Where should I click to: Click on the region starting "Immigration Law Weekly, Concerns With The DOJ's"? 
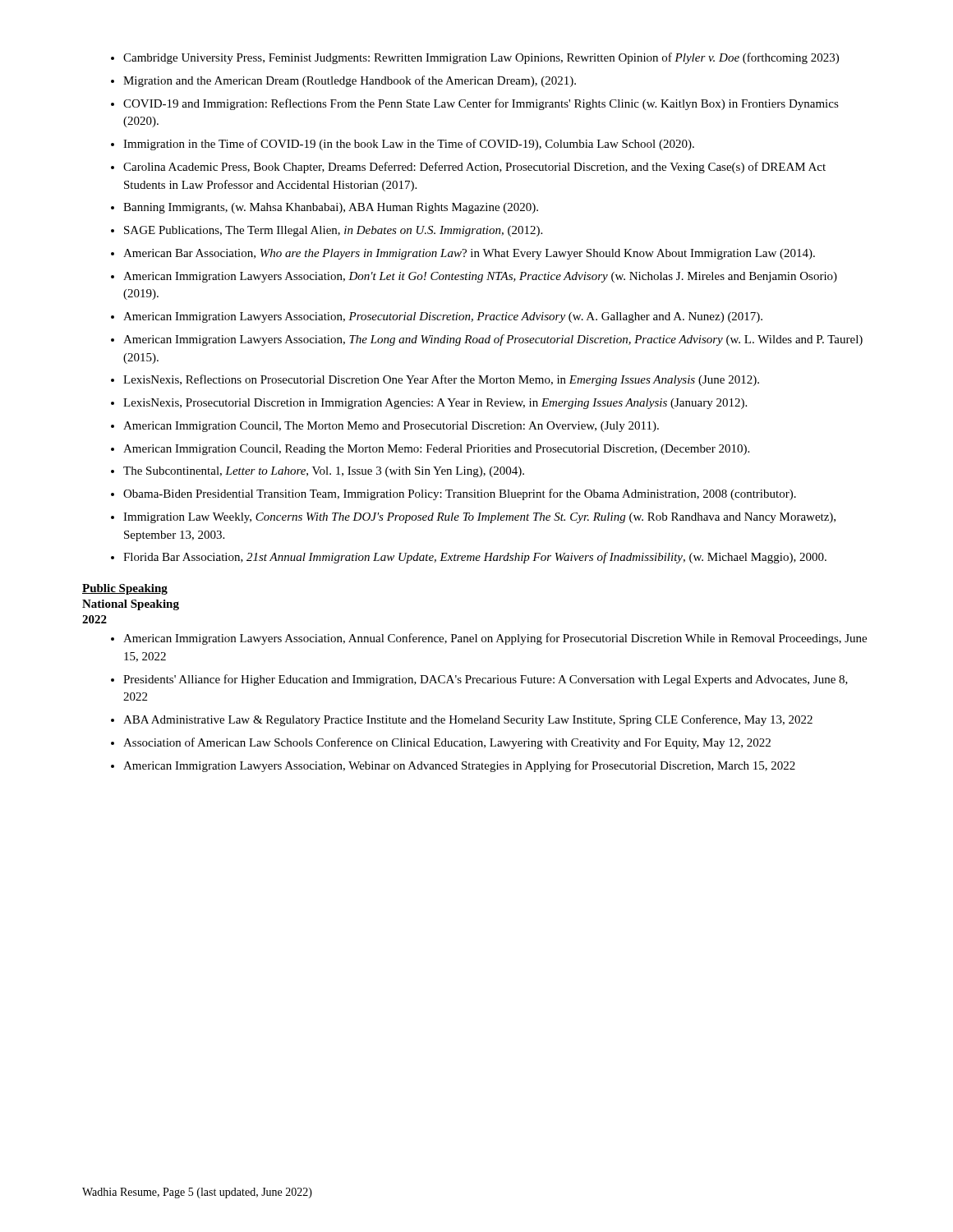pos(480,525)
